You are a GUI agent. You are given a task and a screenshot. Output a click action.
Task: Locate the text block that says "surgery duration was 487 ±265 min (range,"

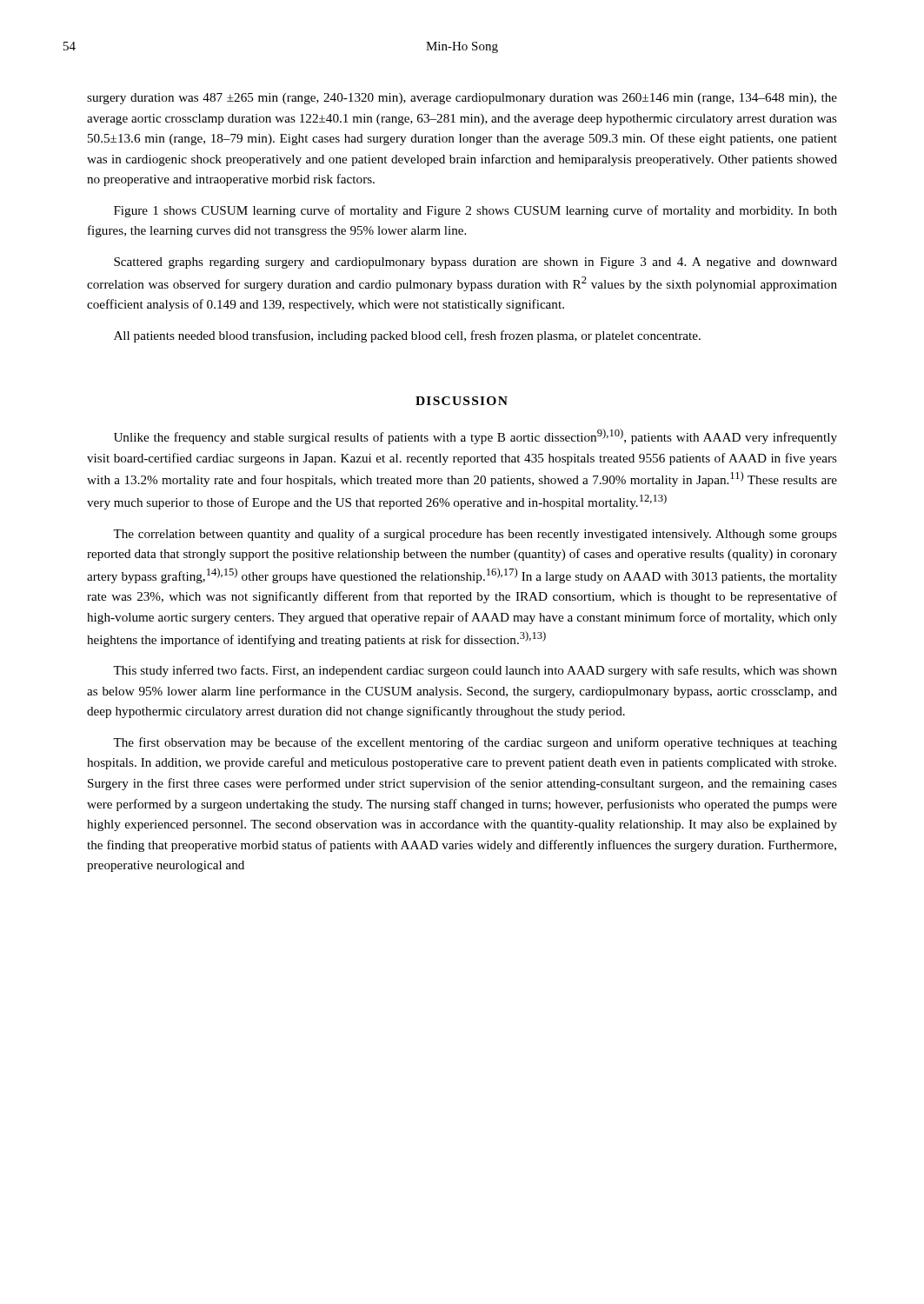[462, 138]
